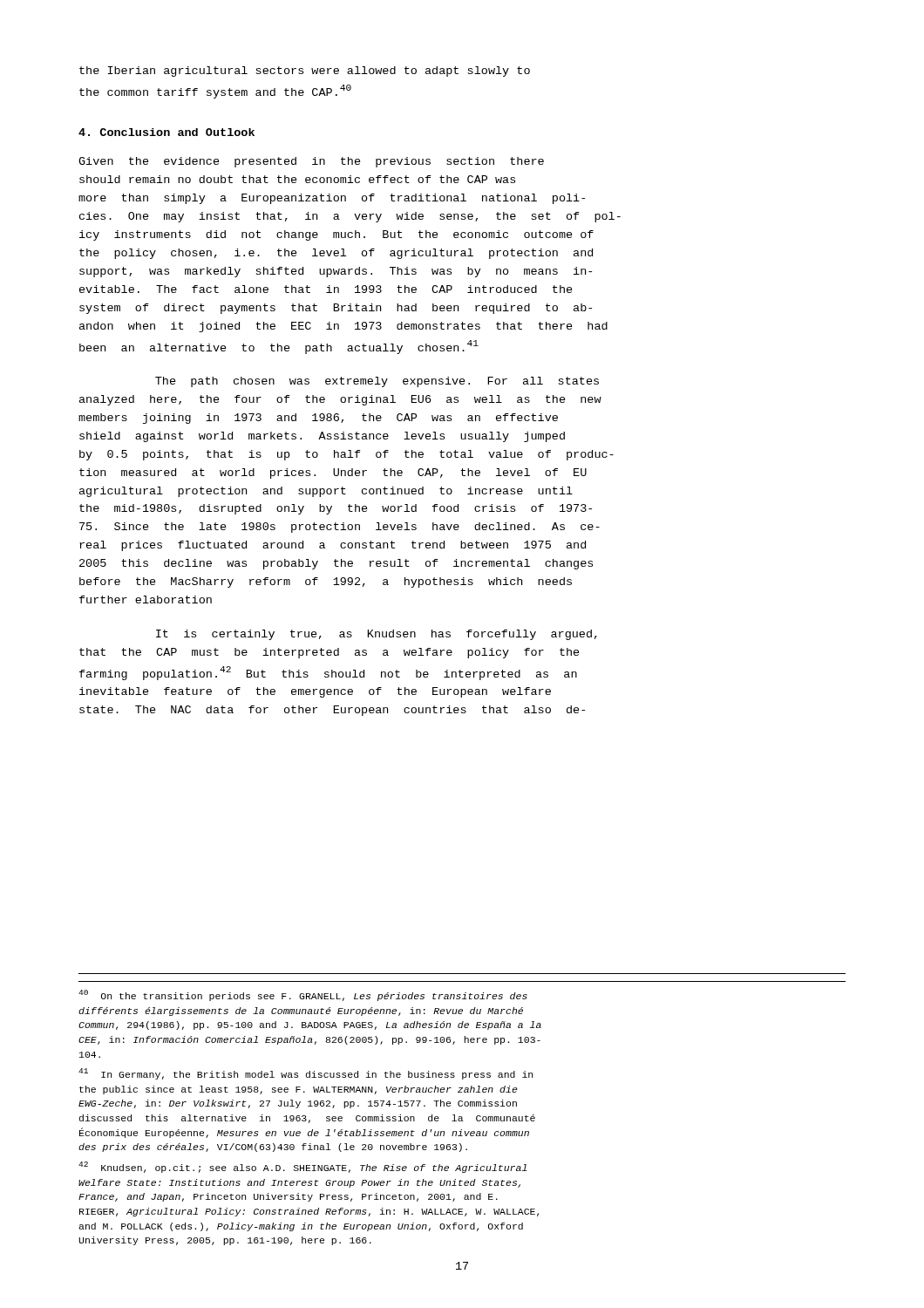The width and height of the screenshot is (924, 1308).
Task: Click on the text block starting "41 In Germany, the British model was discussed"
Action: 307,1110
